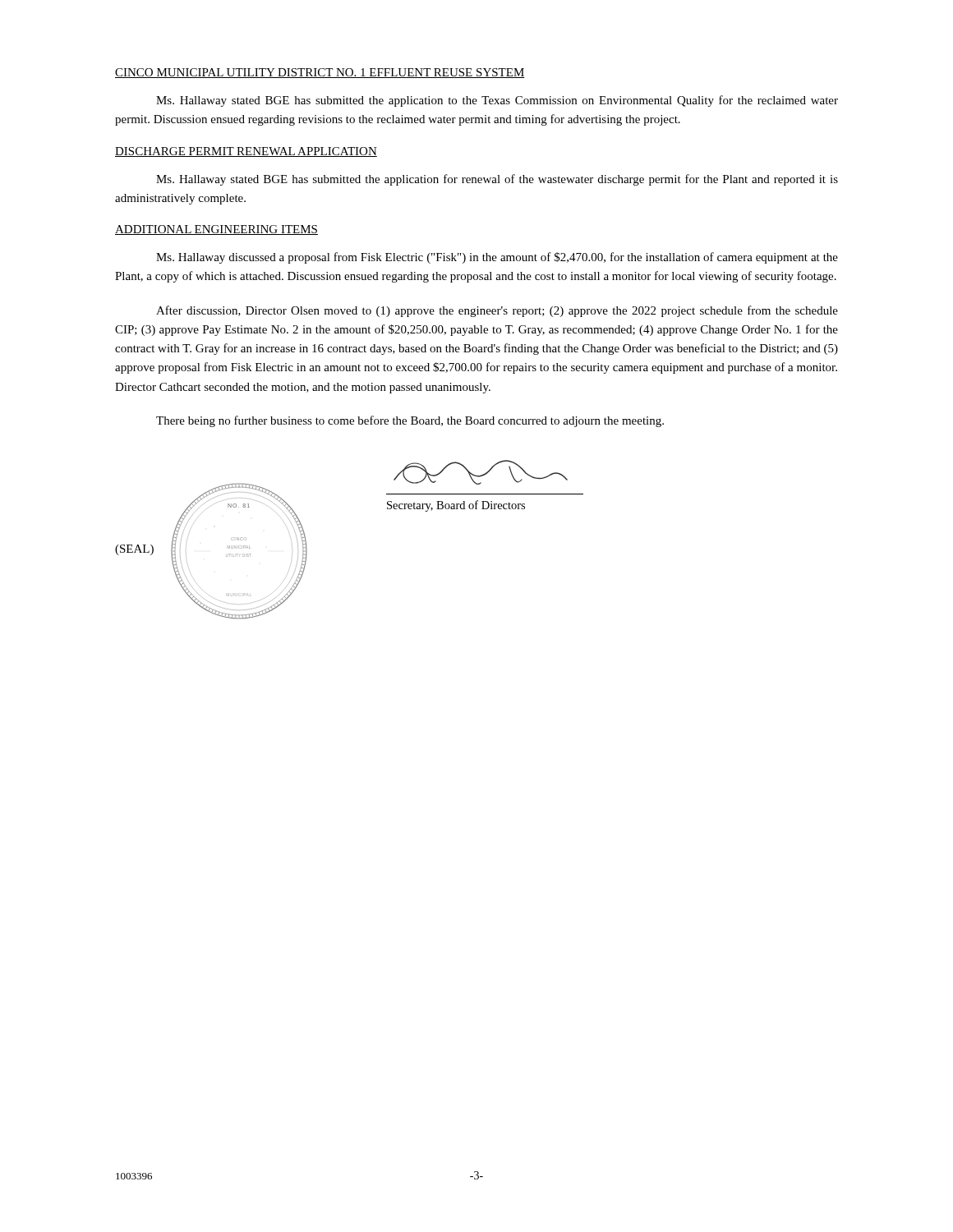Locate the text block starting "ADDITIONAL ENGINEERING ITEMS"
Image resolution: width=953 pixels, height=1232 pixels.
216,229
